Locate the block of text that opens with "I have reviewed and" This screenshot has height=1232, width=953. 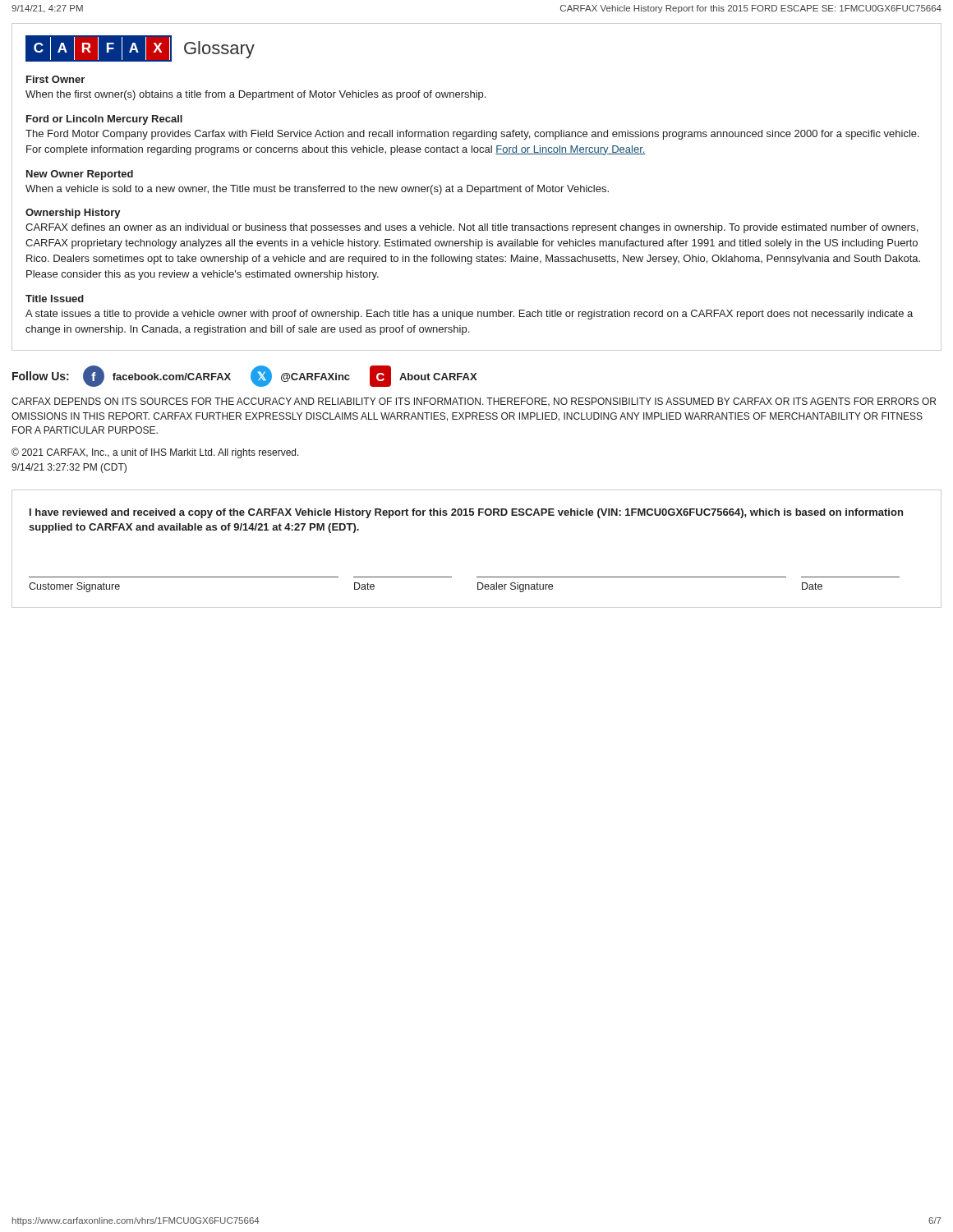click(466, 520)
